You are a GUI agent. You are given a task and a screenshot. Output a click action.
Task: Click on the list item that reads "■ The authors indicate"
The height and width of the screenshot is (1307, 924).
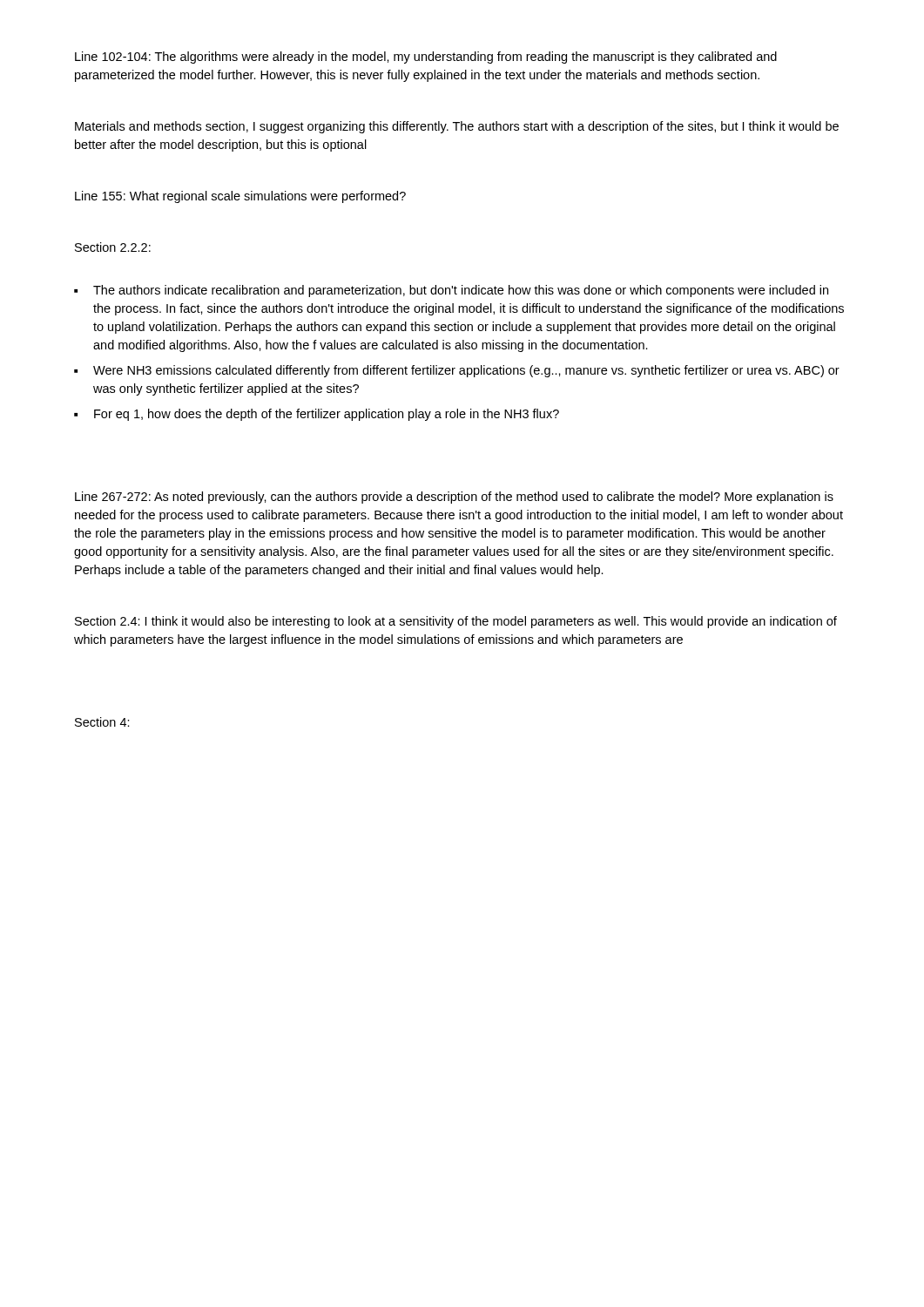point(462,318)
